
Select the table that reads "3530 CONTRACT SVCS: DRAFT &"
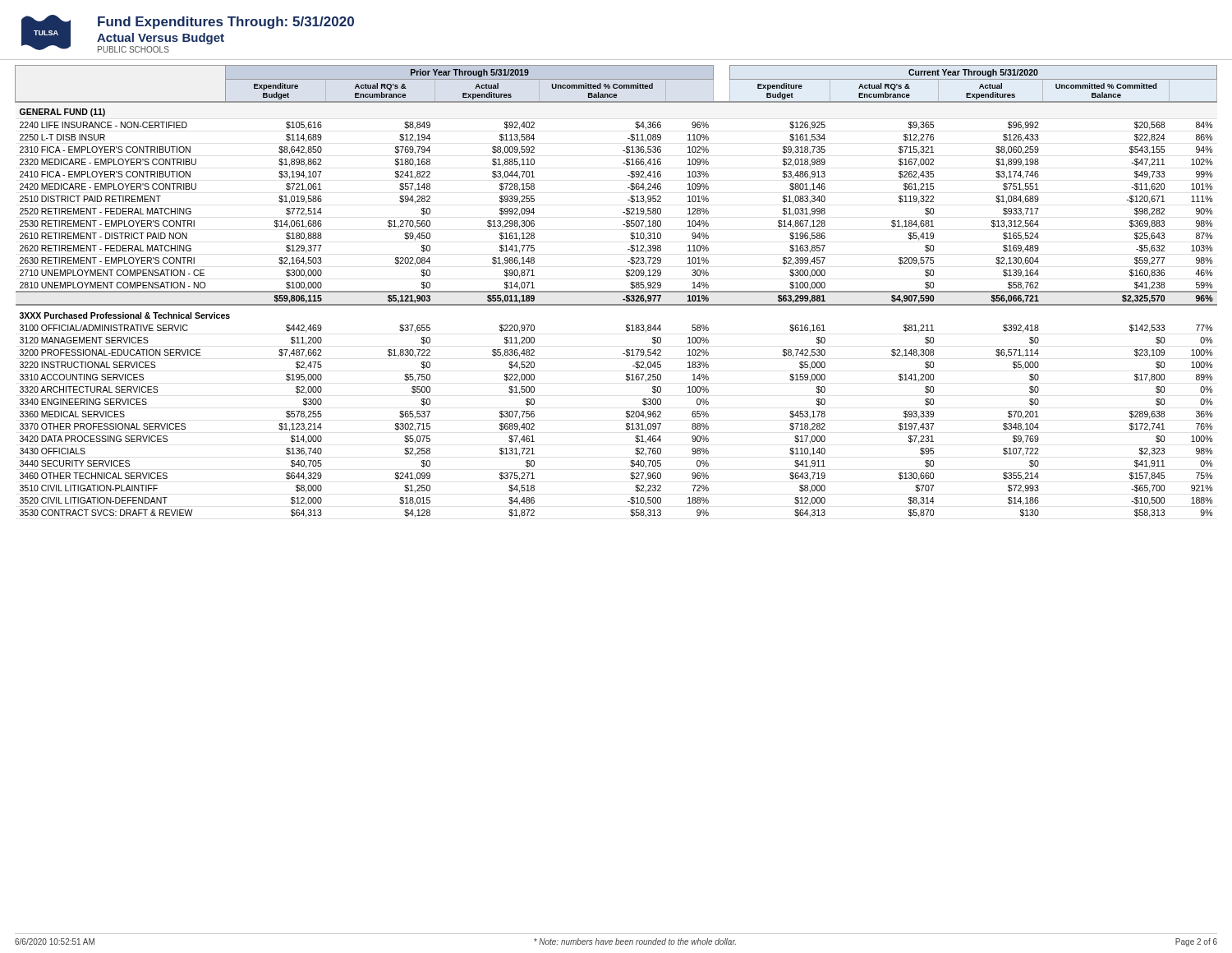(x=616, y=290)
